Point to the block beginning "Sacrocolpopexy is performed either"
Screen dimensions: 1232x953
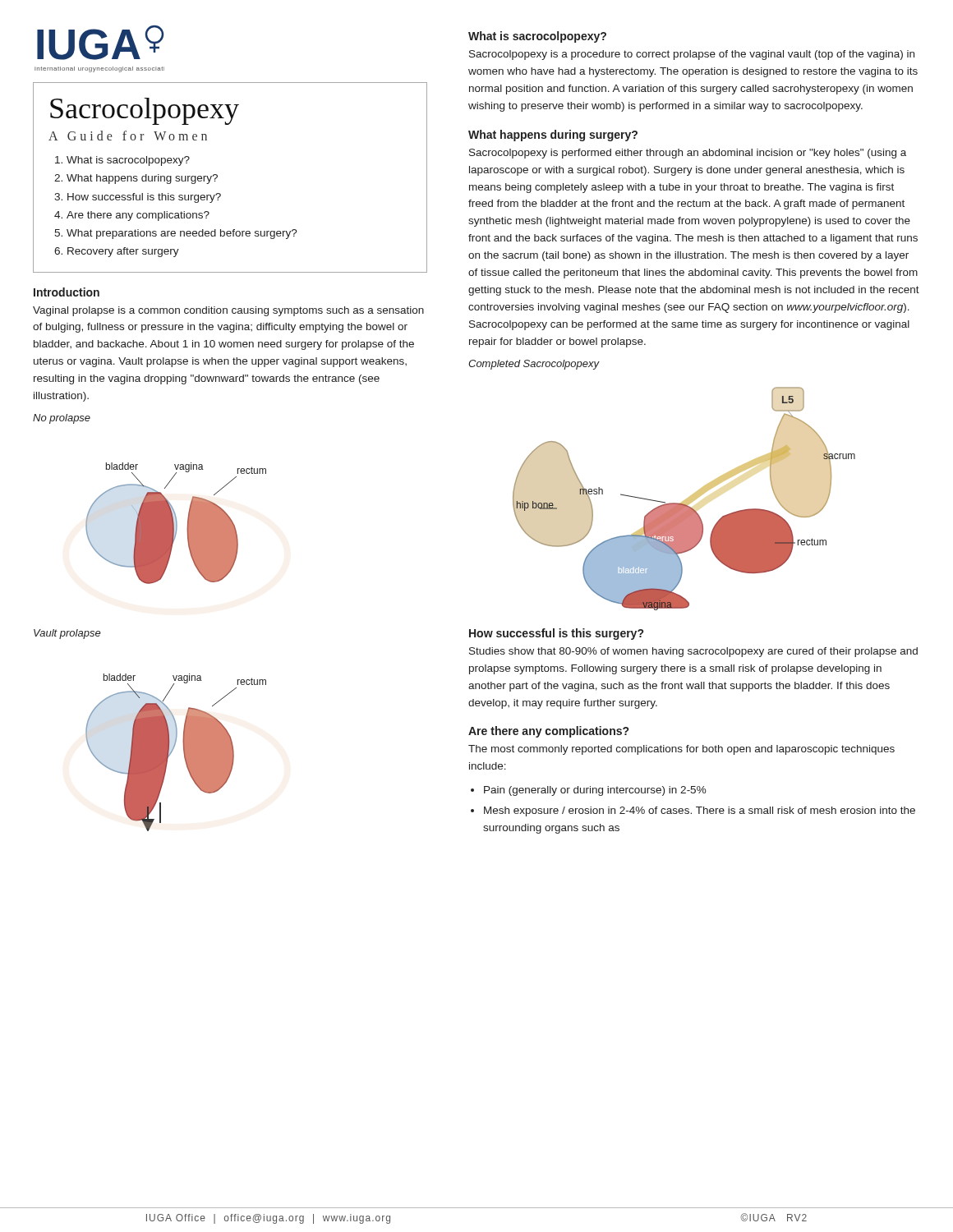pyautogui.click(x=694, y=247)
